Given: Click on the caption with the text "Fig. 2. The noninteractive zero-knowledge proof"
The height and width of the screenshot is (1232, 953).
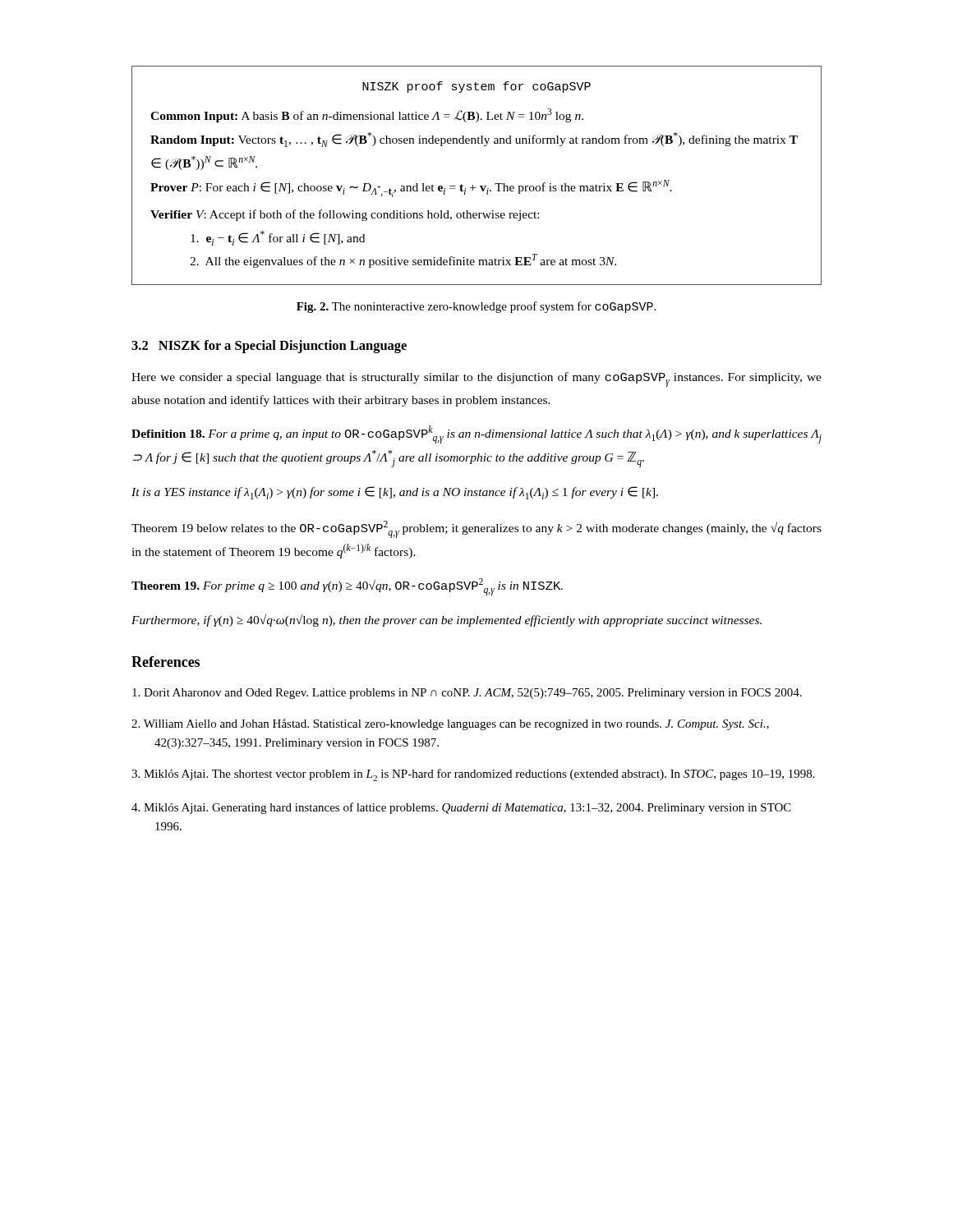Looking at the screenshot, I should tap(476, 308).
